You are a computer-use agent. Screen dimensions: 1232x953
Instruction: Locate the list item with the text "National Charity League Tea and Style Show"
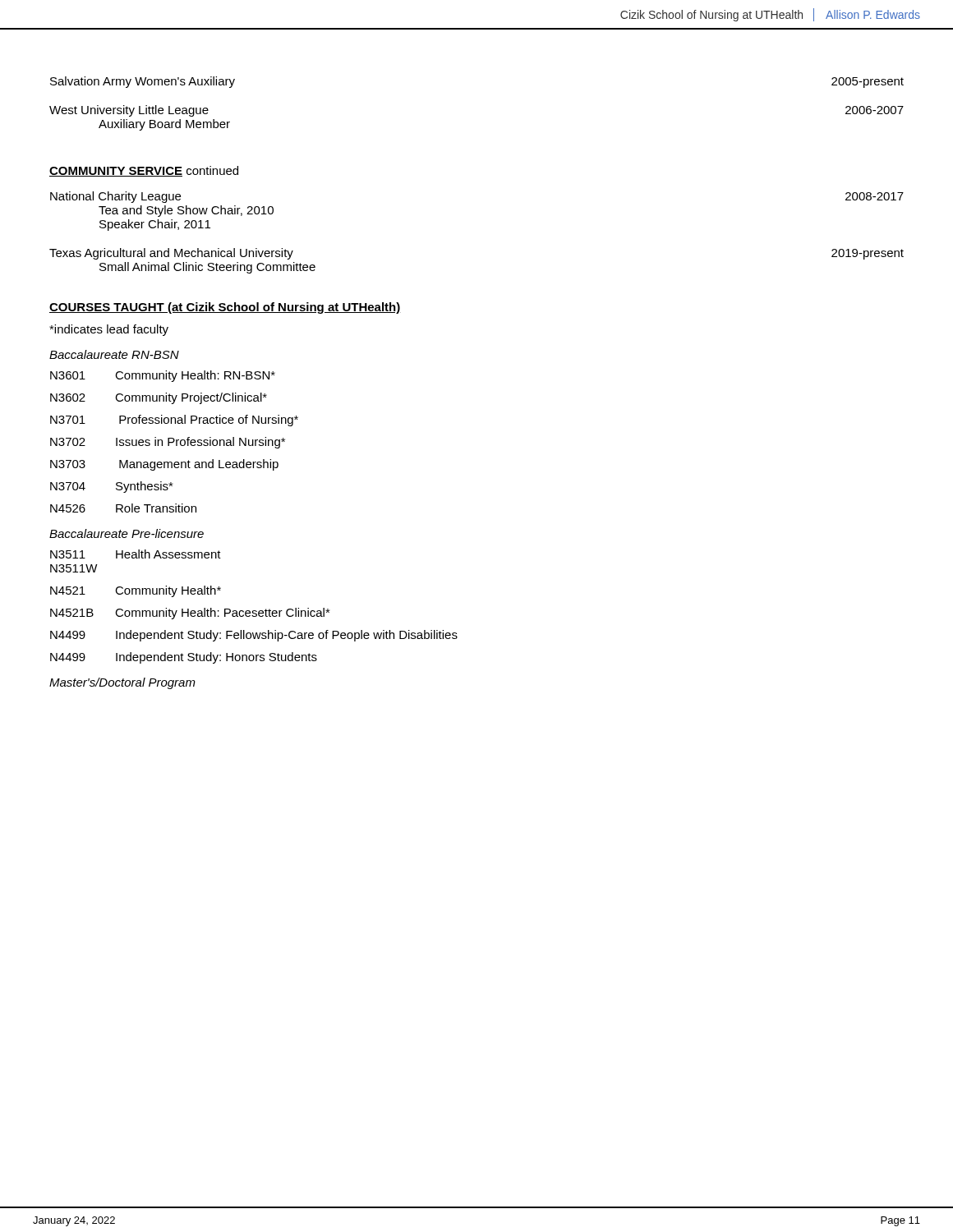click(x=109, y=197)
